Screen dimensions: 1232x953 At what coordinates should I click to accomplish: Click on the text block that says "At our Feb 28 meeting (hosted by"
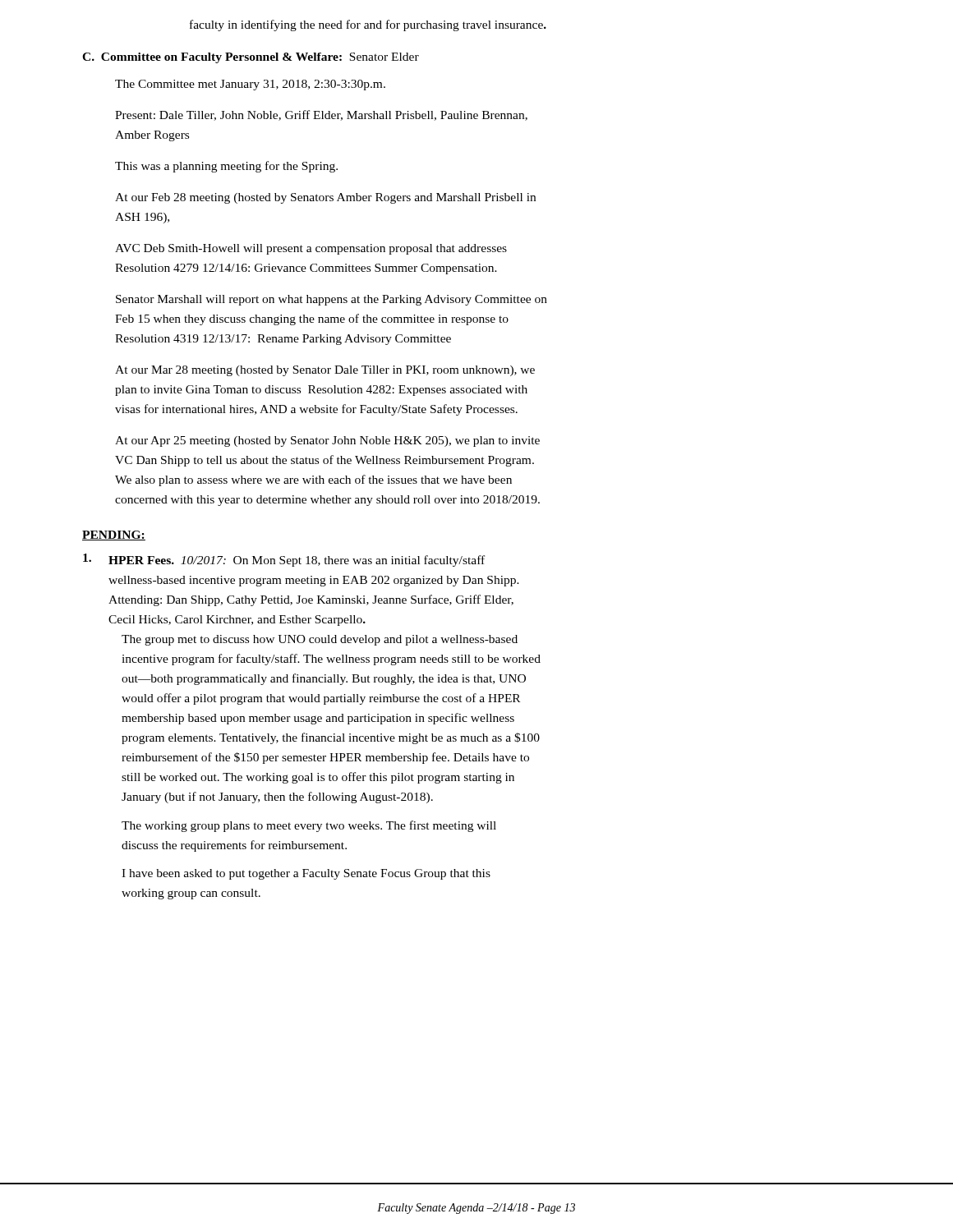[x=326, y=207]
